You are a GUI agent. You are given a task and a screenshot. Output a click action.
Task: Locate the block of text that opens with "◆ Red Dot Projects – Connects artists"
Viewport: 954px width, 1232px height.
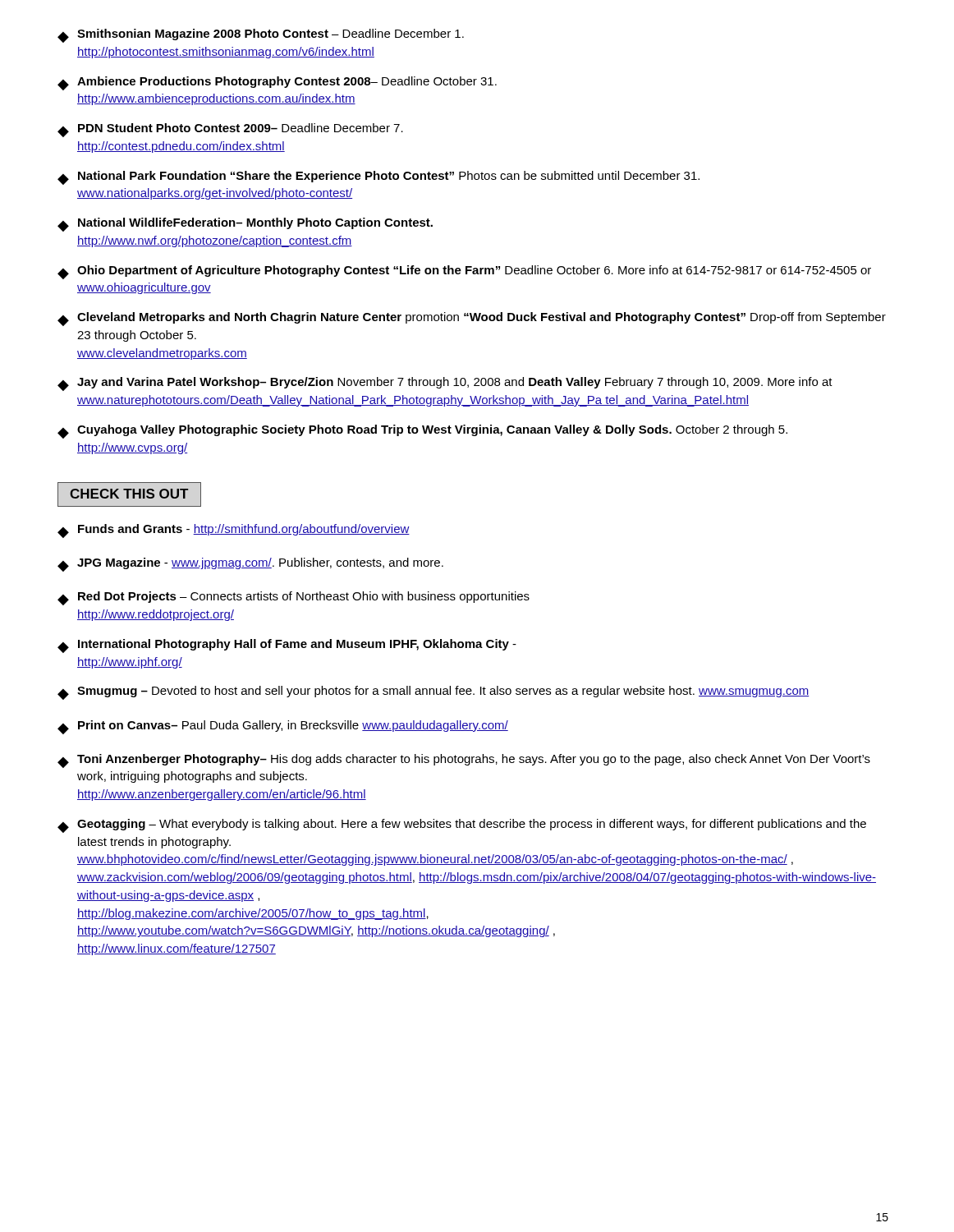[x=477, y=606]
